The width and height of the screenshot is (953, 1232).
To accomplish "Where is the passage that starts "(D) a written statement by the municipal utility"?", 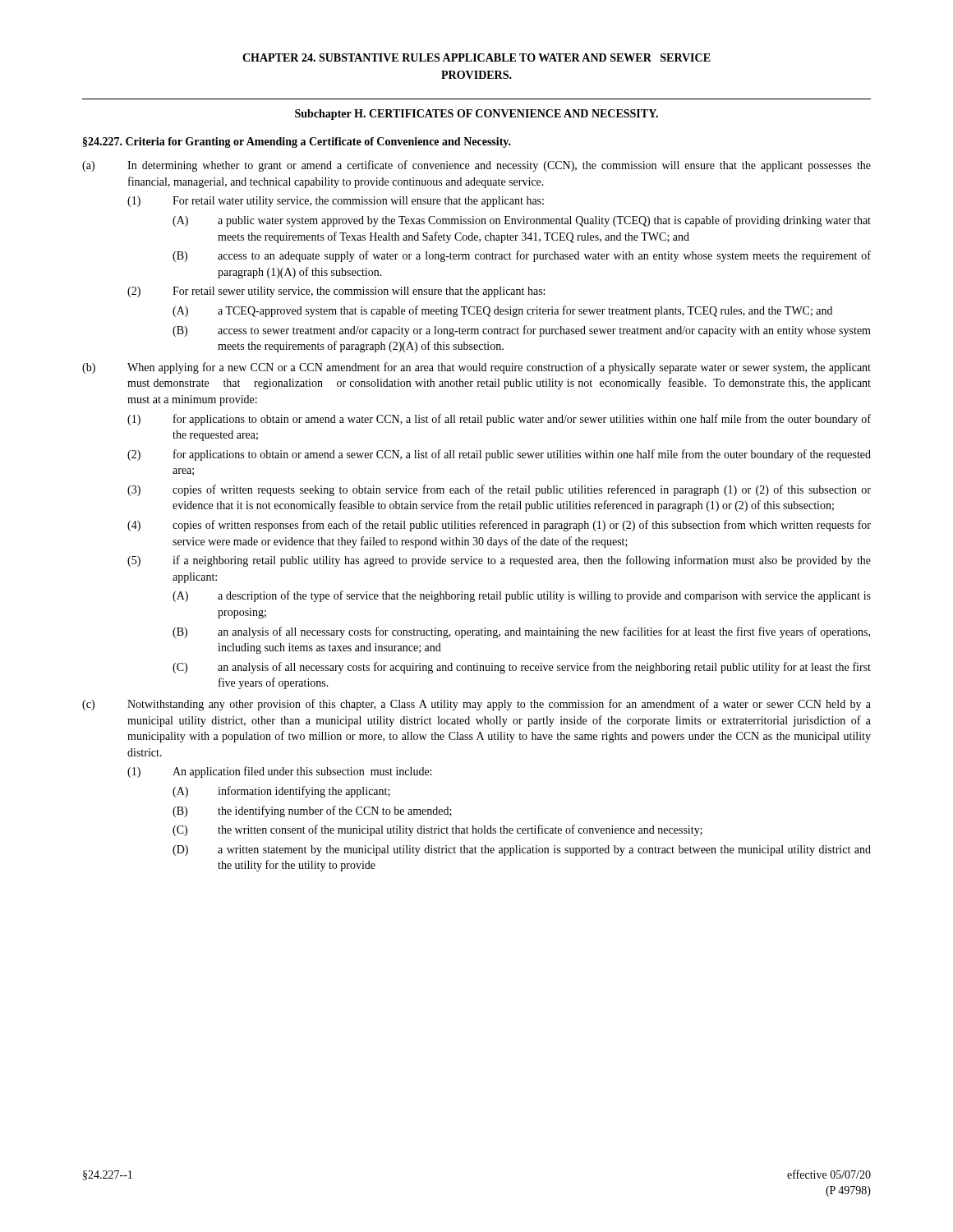I will coord(522,858).
